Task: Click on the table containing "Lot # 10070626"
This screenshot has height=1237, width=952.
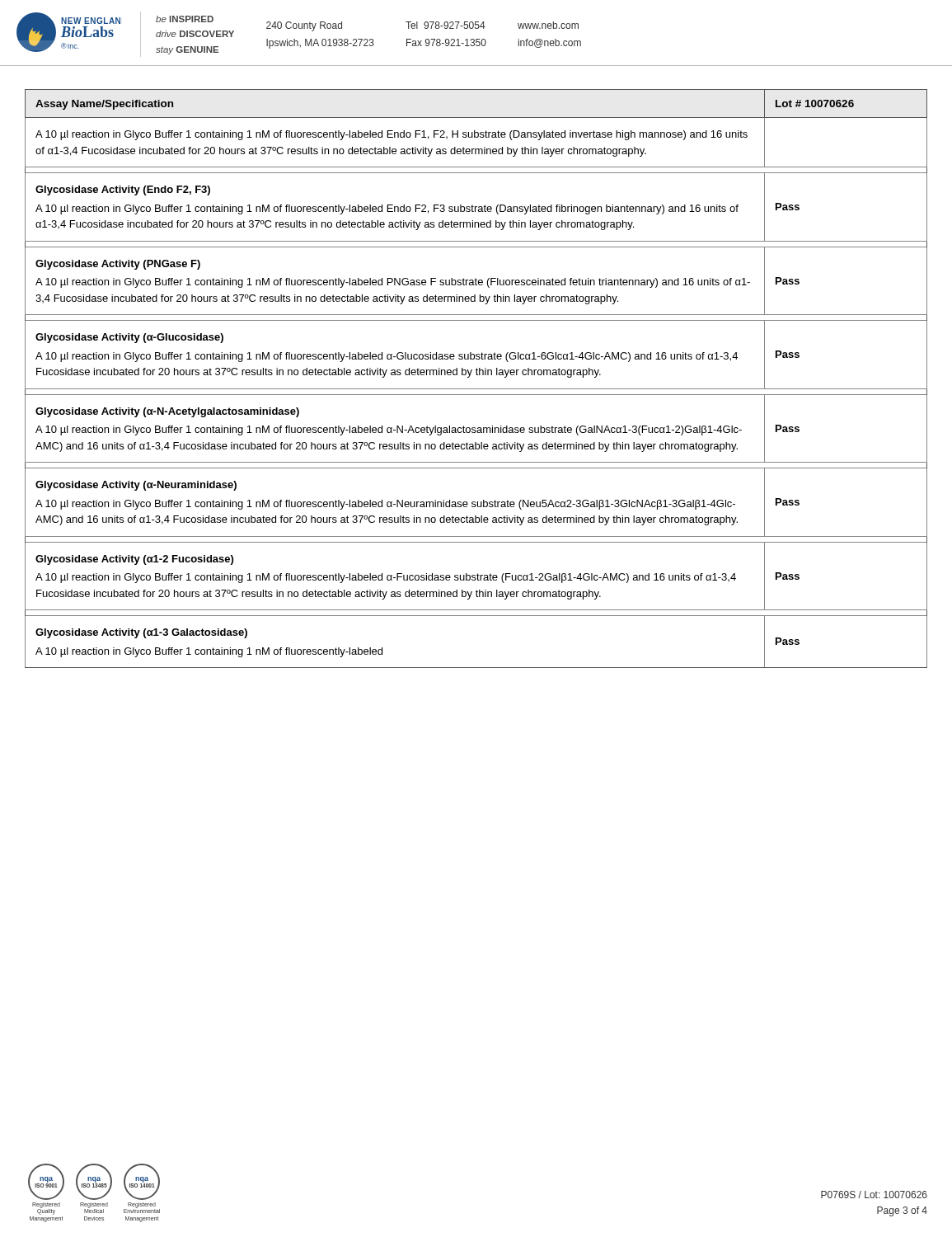Action: (x=476, y=379)
